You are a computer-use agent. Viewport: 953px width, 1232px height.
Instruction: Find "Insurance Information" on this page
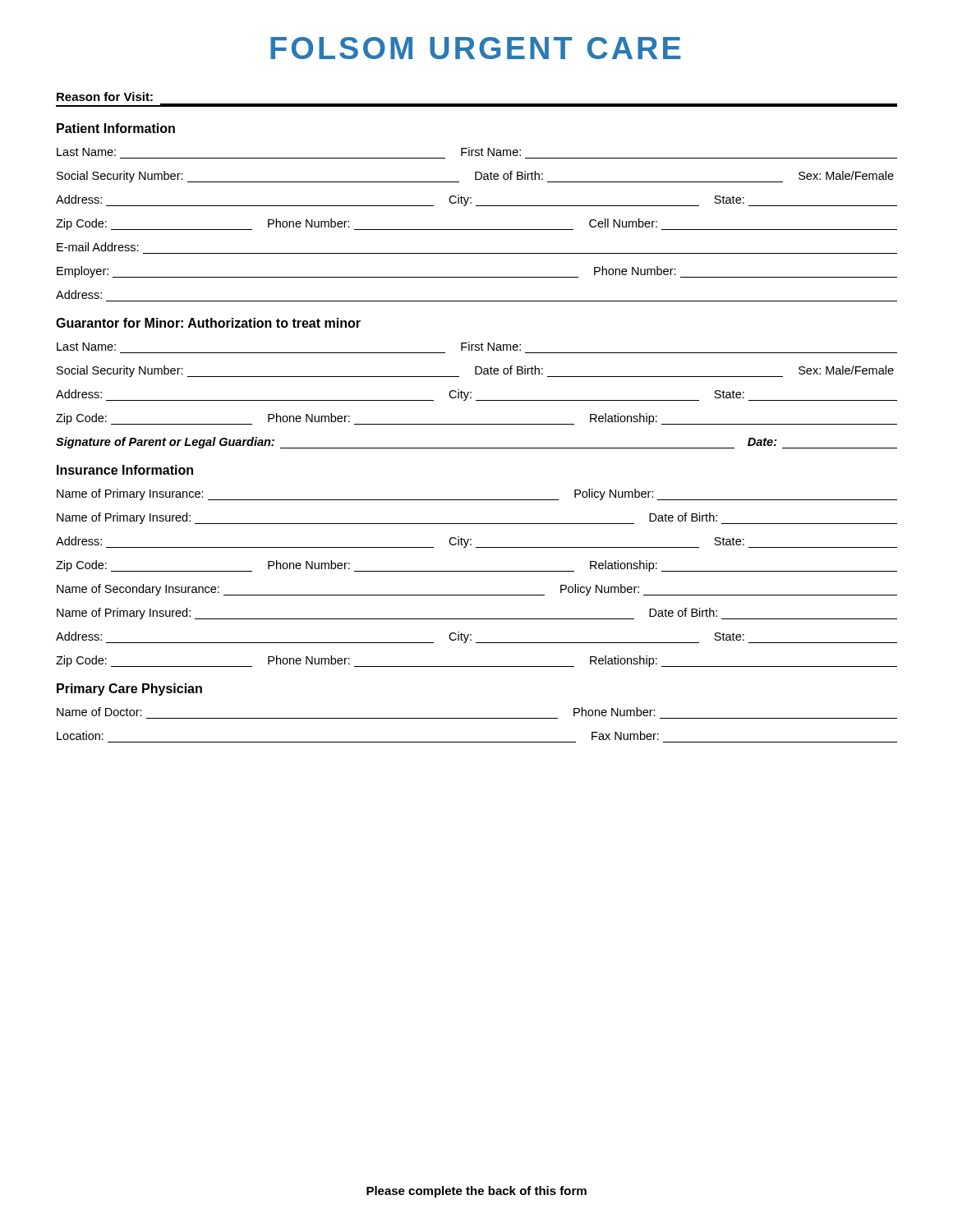coord(125,470)
